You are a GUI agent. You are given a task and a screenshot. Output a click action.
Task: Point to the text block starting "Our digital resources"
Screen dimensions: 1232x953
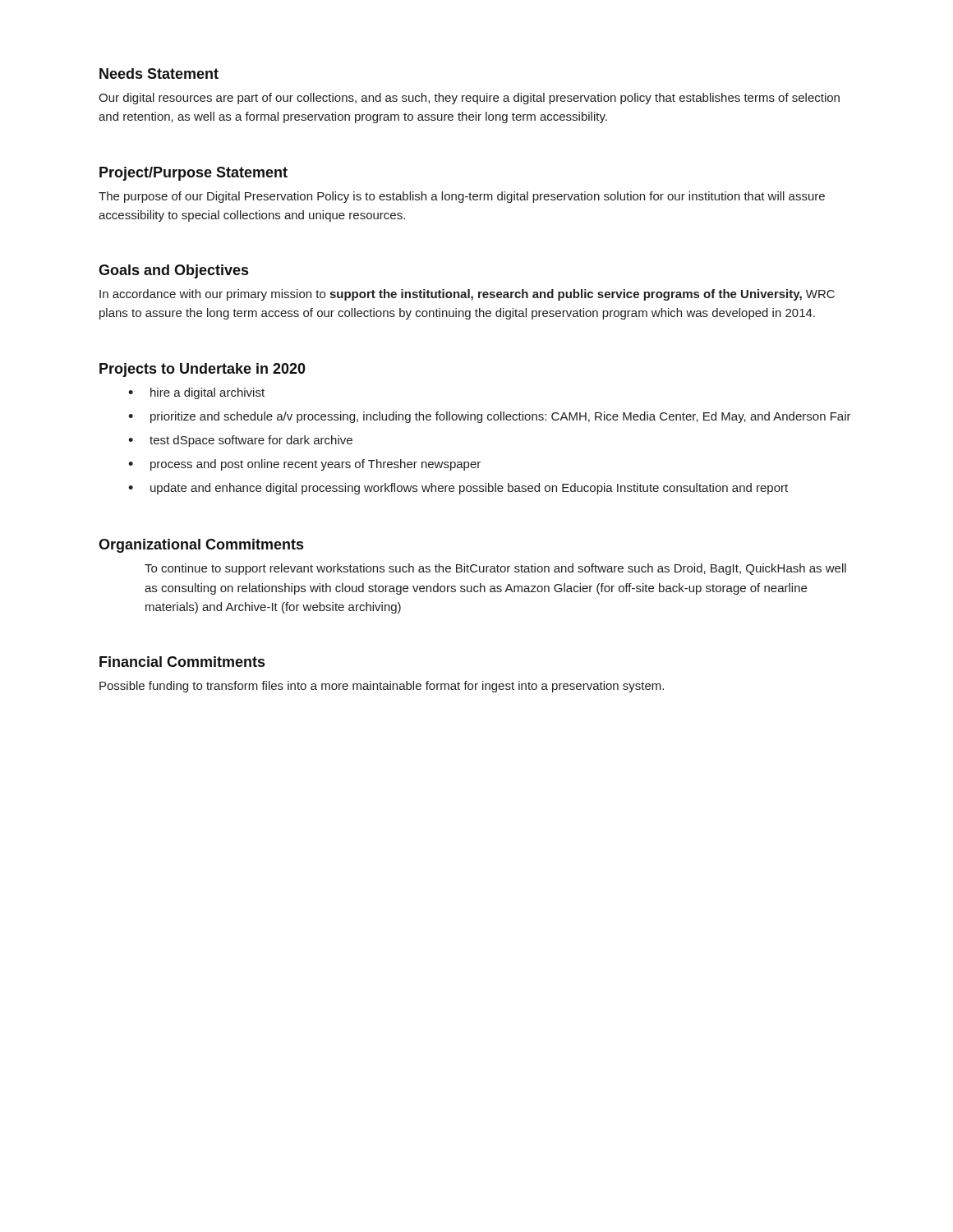(469, 107)
